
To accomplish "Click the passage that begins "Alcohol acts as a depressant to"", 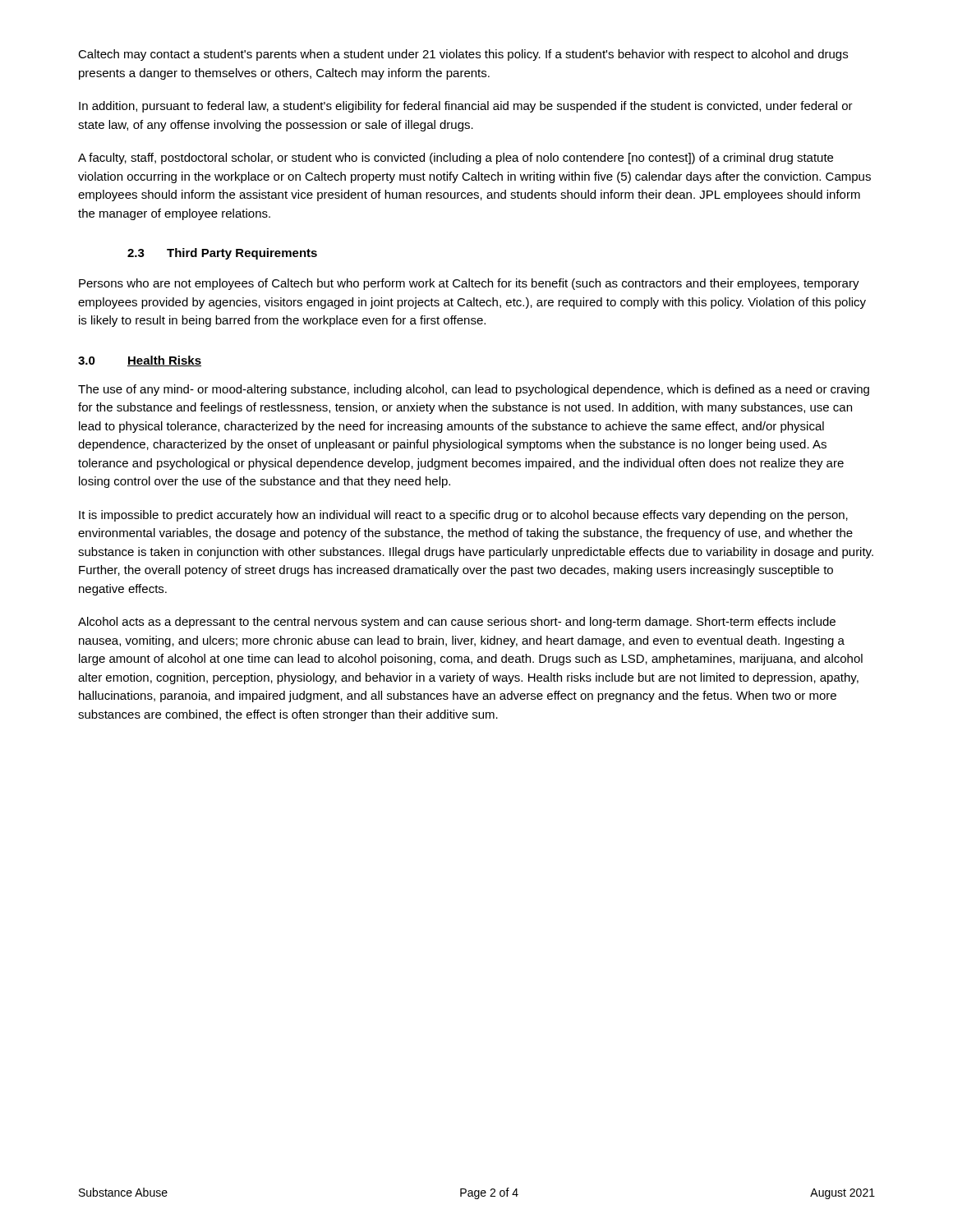I will pos(471,668).
